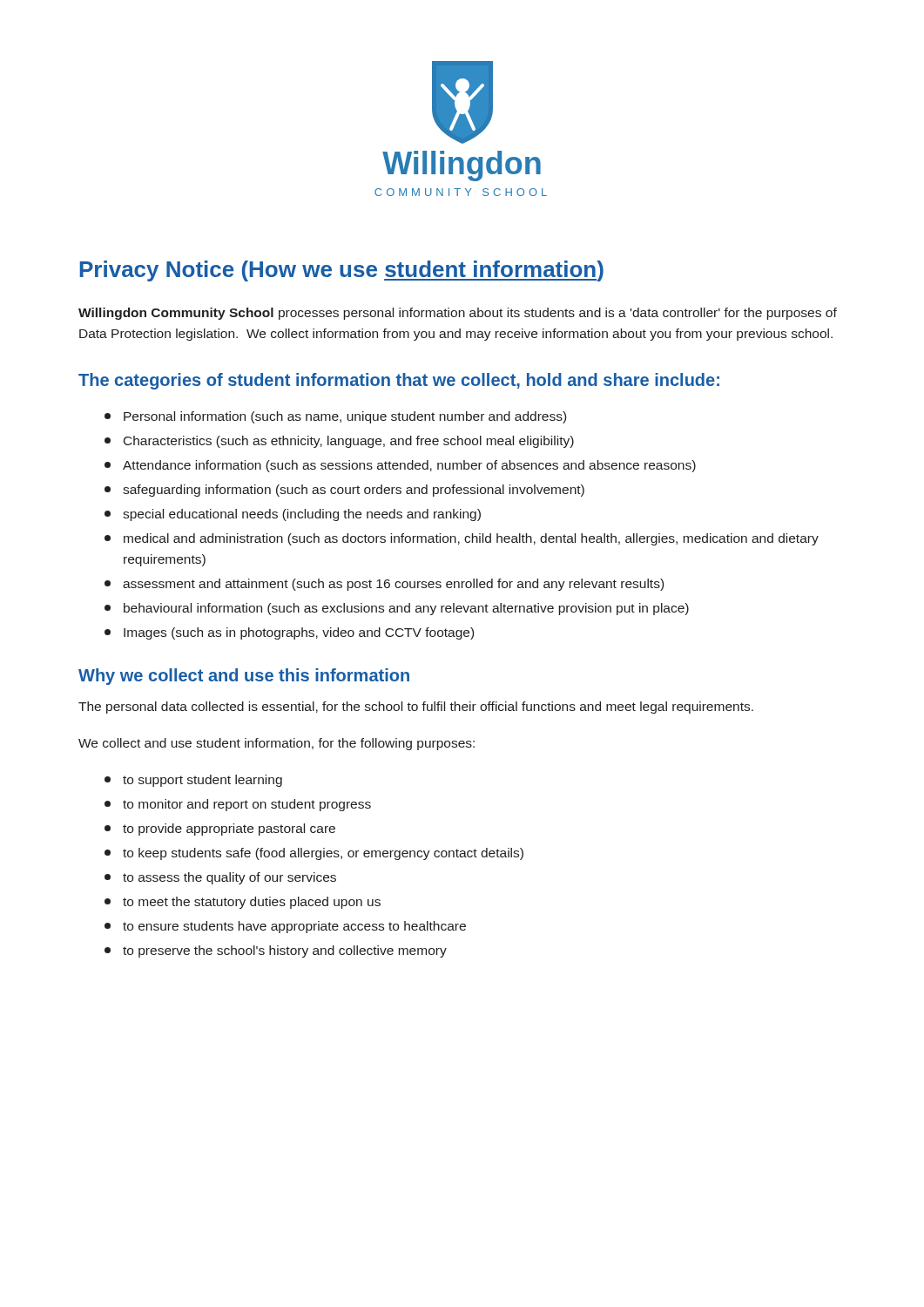
Task: Find the region starting "Personal information (such"
Action: pyautogui.click(x=475, y=417)
